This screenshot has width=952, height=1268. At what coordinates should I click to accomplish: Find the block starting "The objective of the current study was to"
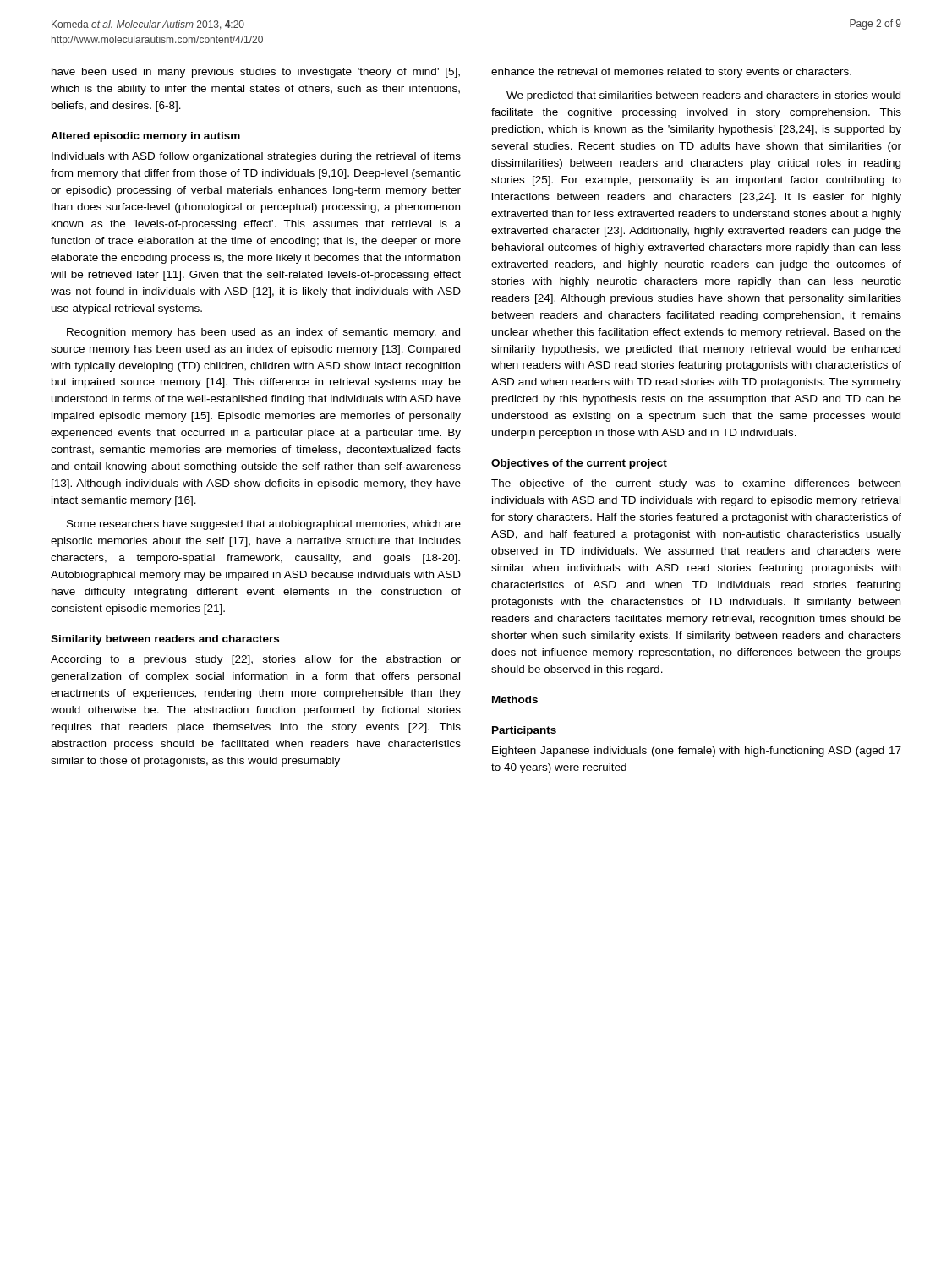point(696,577)
